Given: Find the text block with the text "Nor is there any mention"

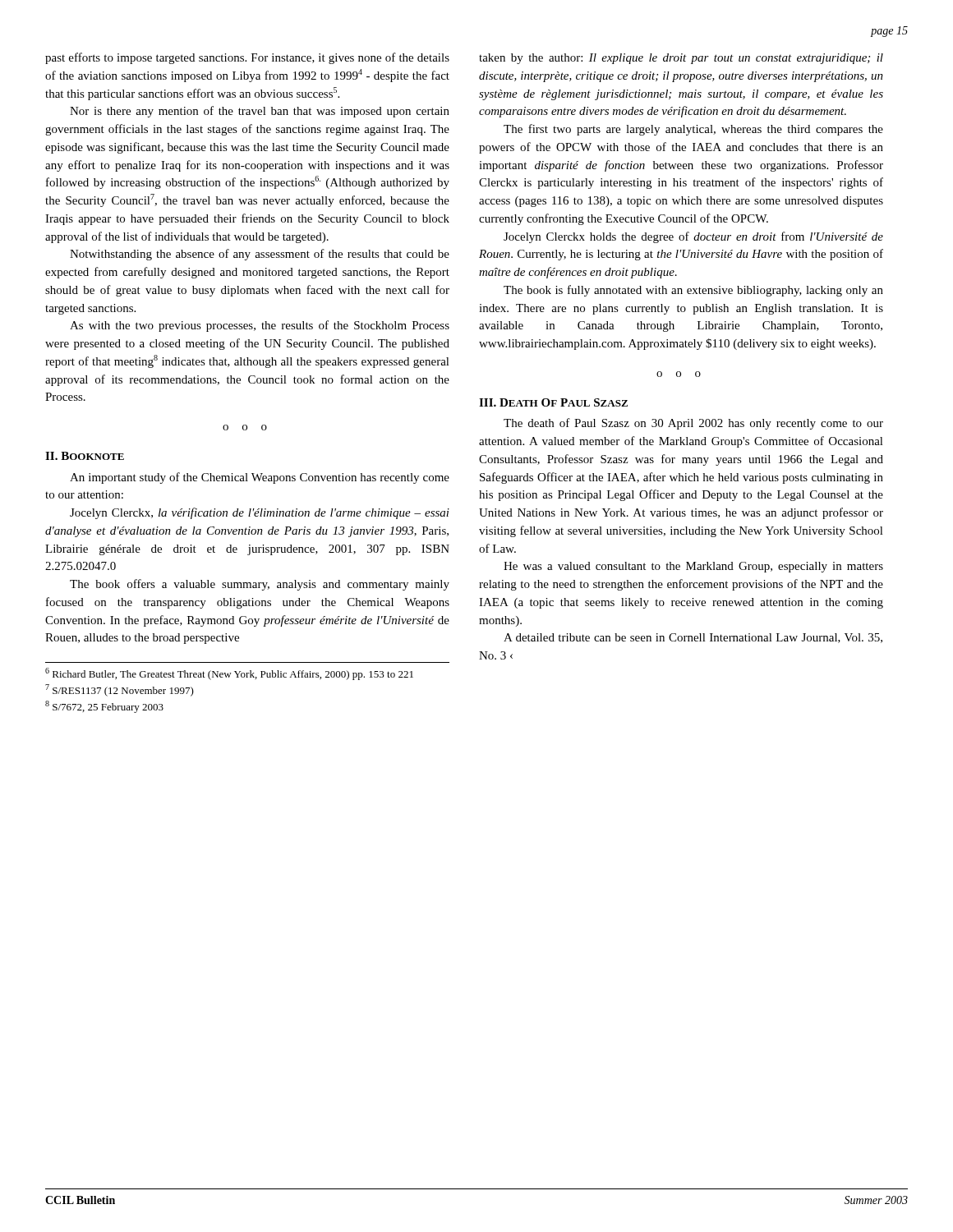Looking at the screenshot, I should 247,174.
